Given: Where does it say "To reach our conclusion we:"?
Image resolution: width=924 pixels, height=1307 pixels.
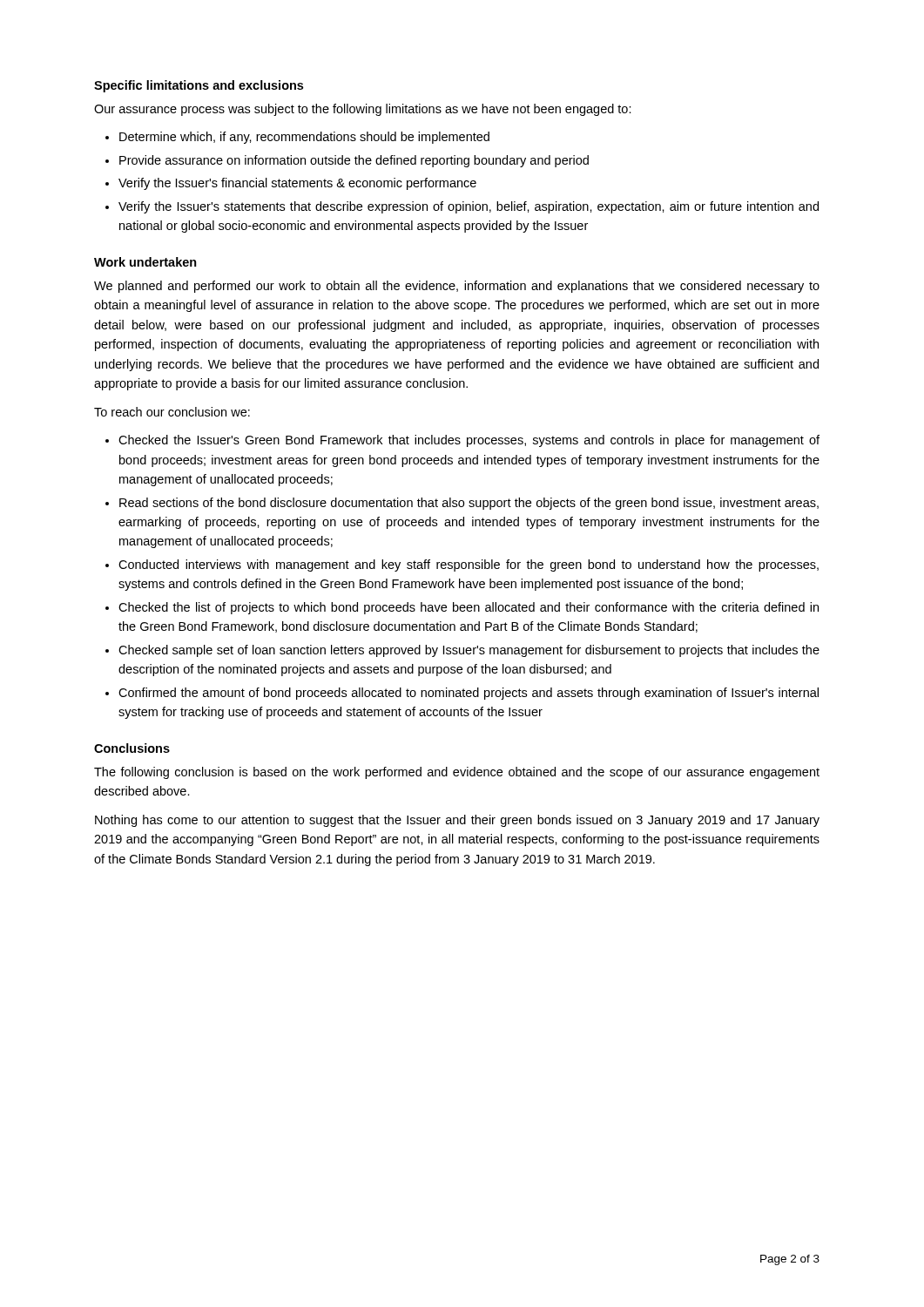Looking at the screenshot, I should point(172,412).
